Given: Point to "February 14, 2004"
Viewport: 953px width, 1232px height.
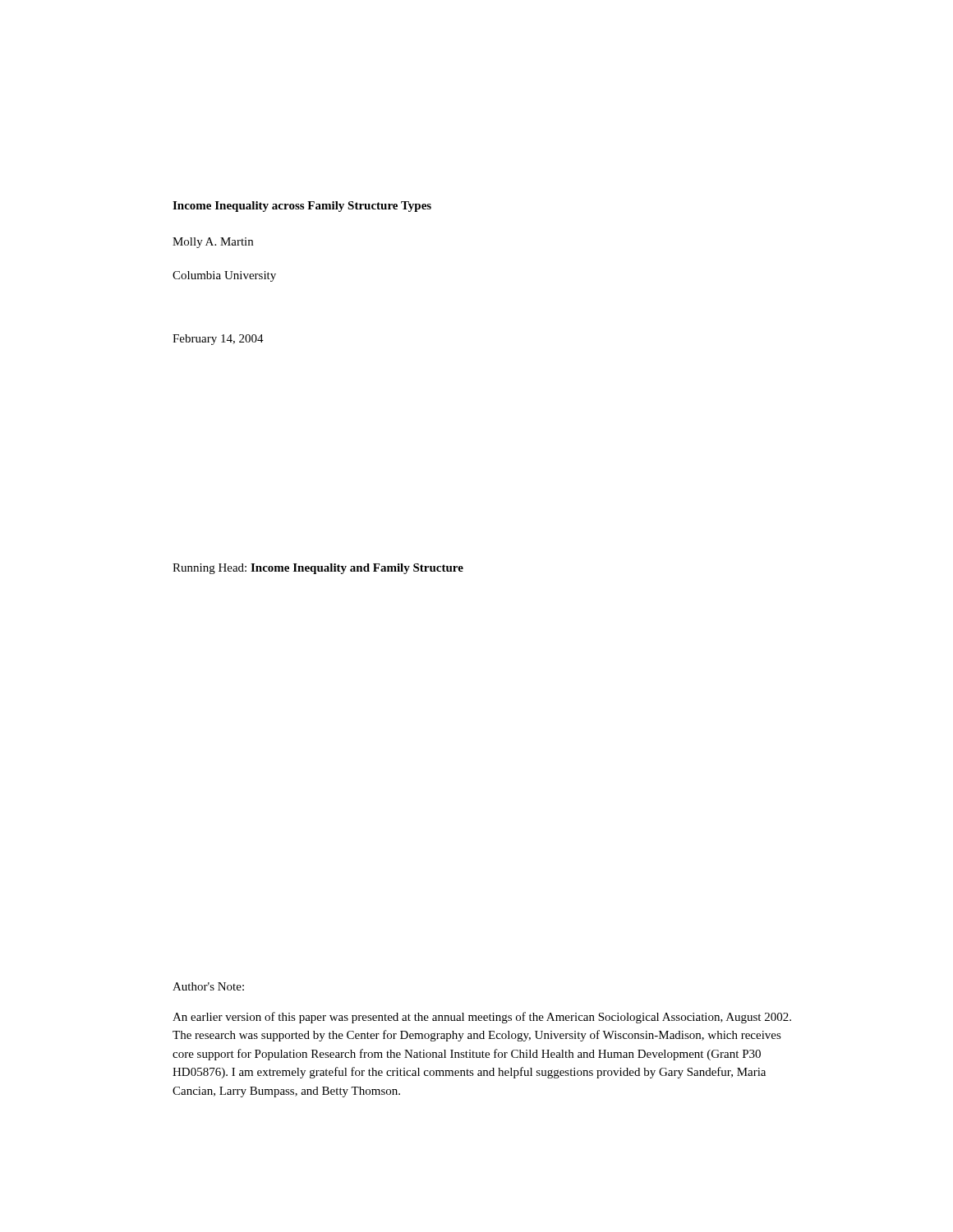Looking at the screenshot, I should click(218, 338).
